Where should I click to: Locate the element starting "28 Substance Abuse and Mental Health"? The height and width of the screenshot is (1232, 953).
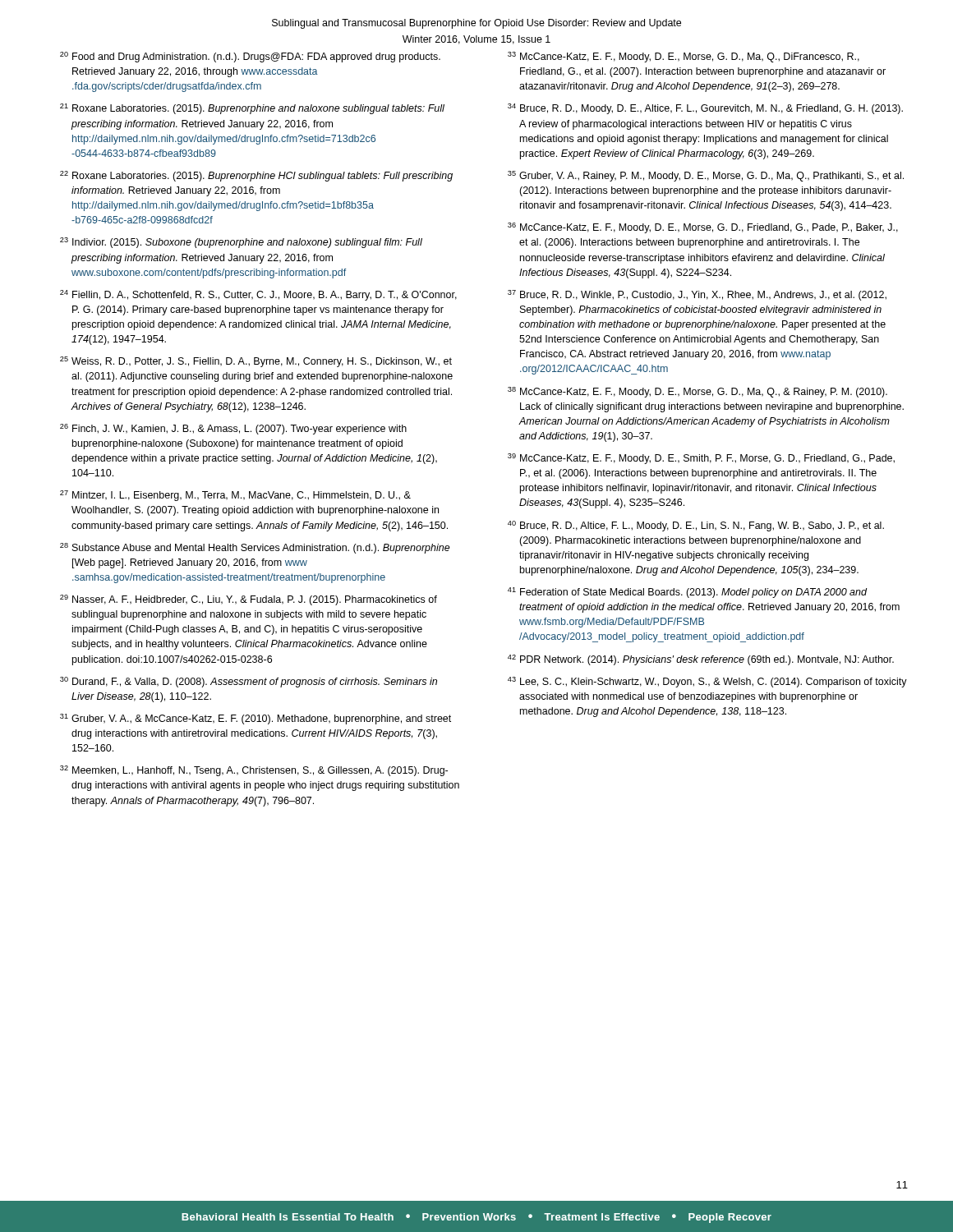(253, 562)
